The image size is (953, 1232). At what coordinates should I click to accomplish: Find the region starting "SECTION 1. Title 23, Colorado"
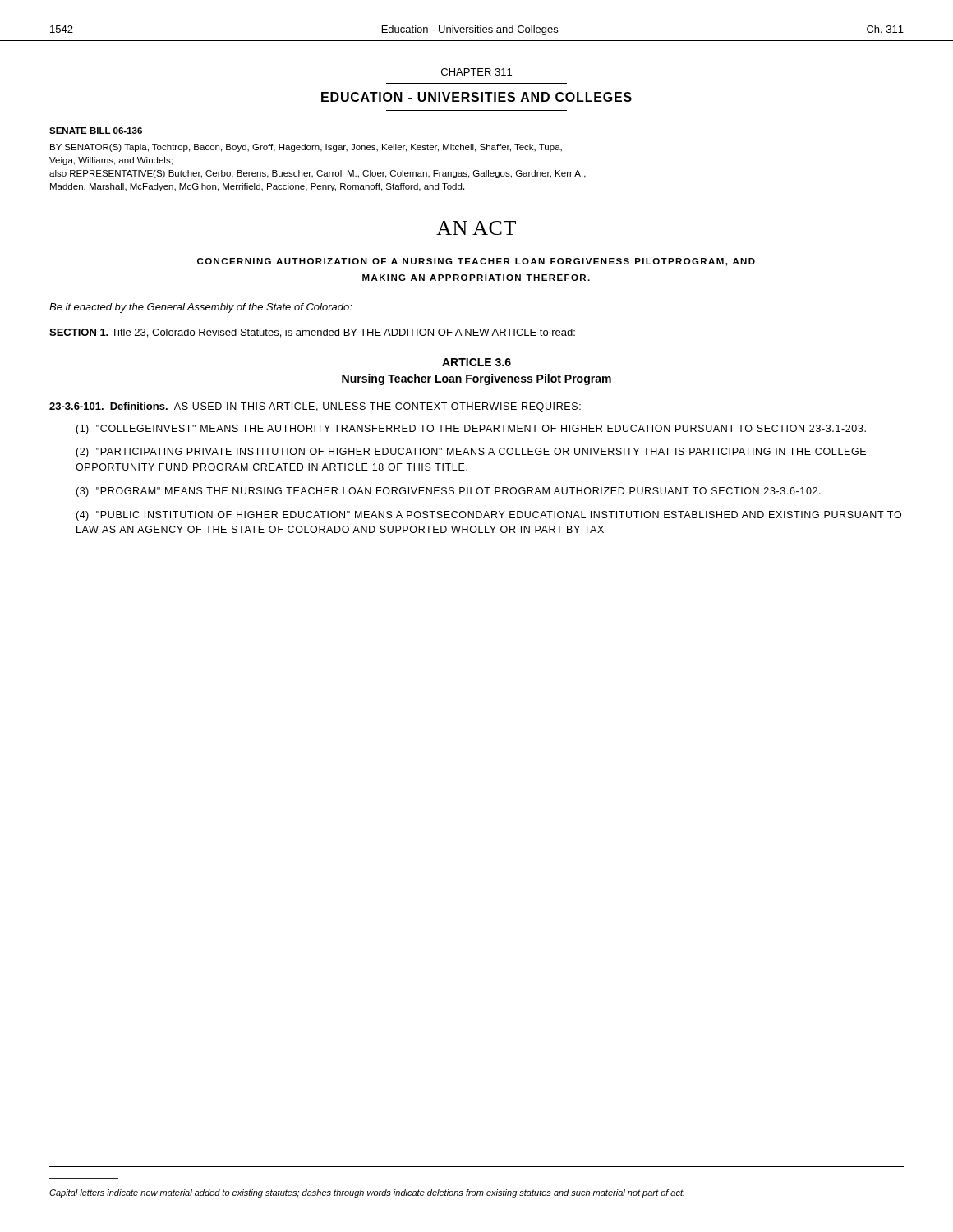coord(313,333)
